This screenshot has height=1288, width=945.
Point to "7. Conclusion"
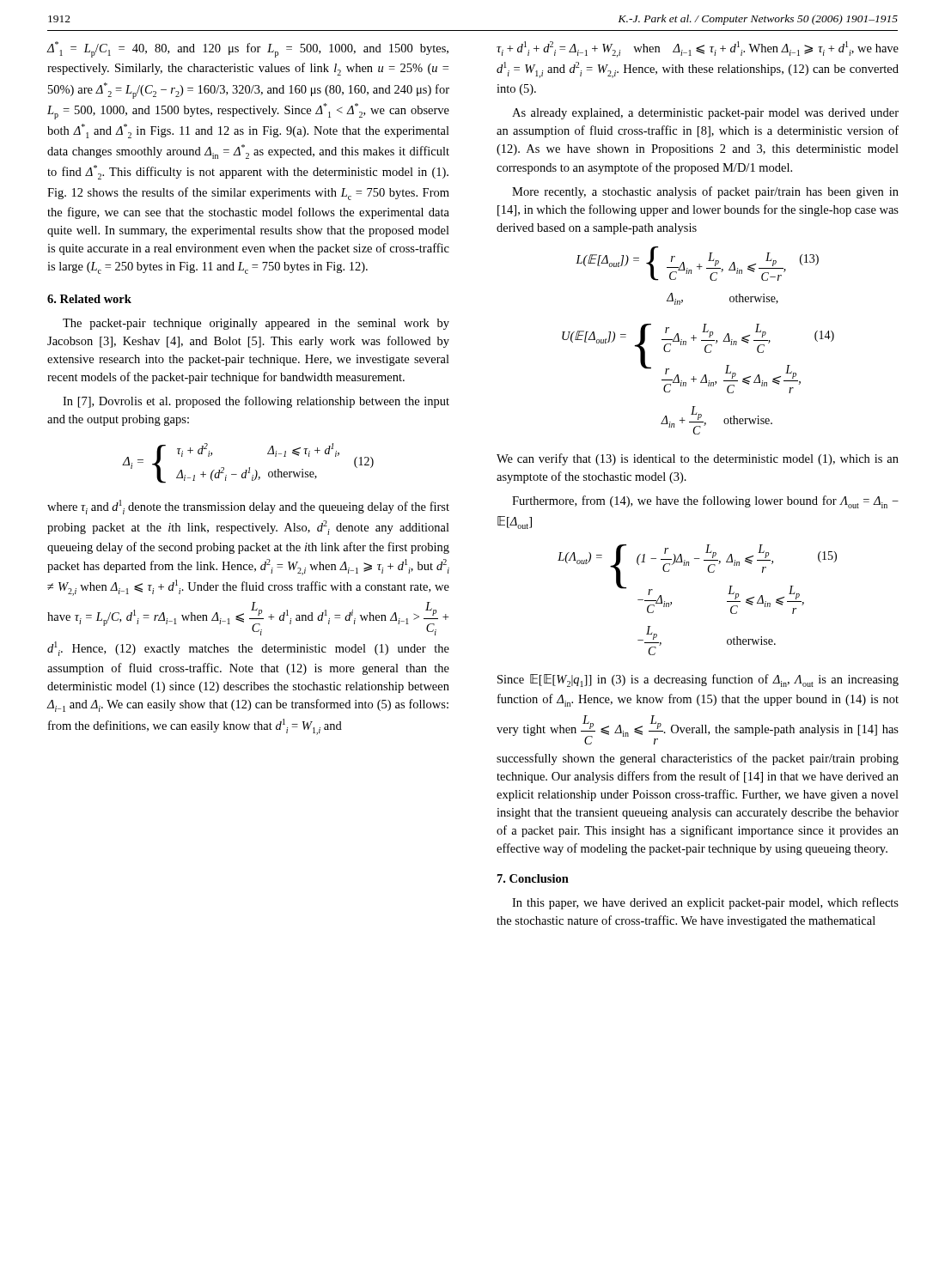(x=533, y=878)
